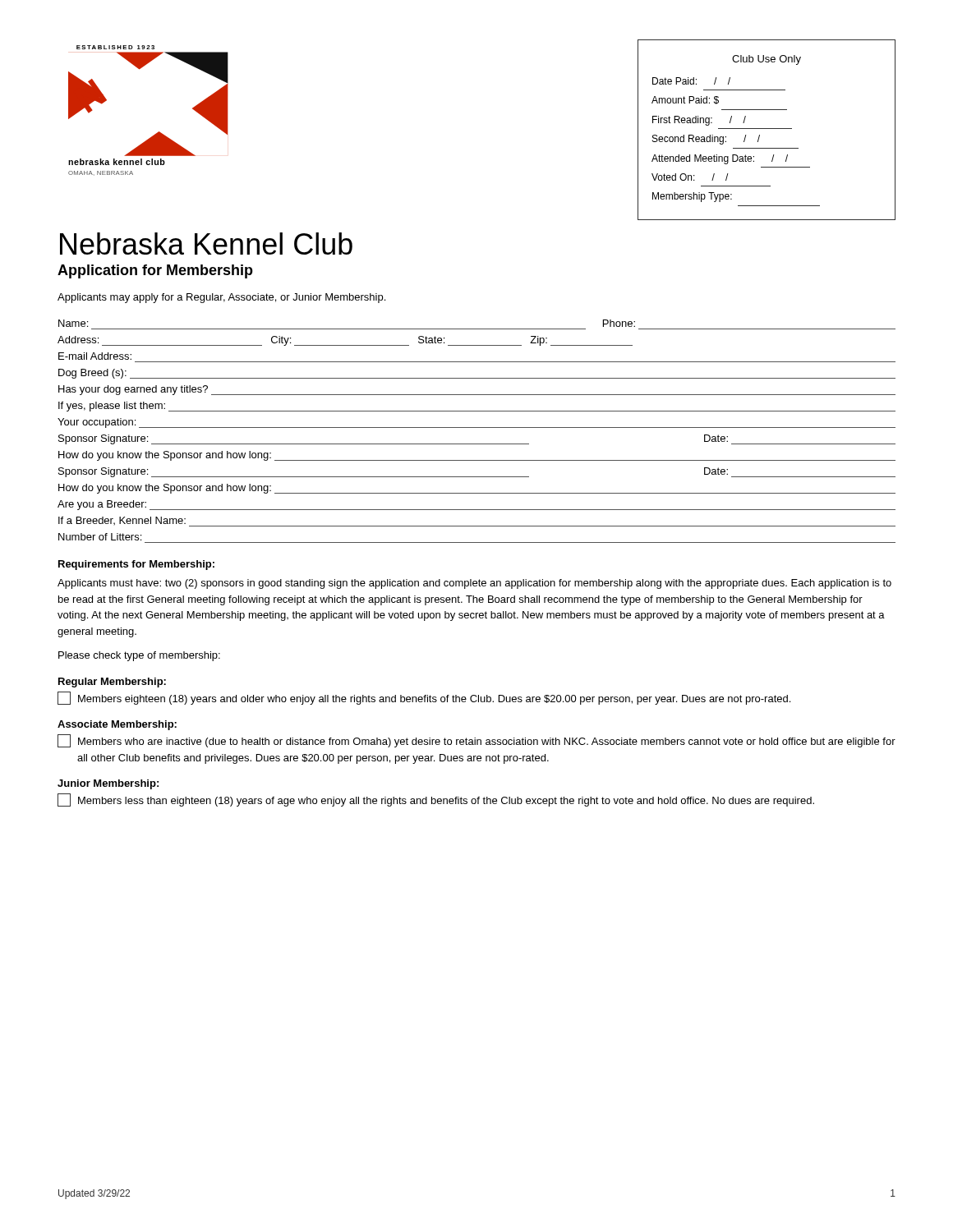
Task: Locate the block starting "If yes, please list them:"
Action: point(476,405)
